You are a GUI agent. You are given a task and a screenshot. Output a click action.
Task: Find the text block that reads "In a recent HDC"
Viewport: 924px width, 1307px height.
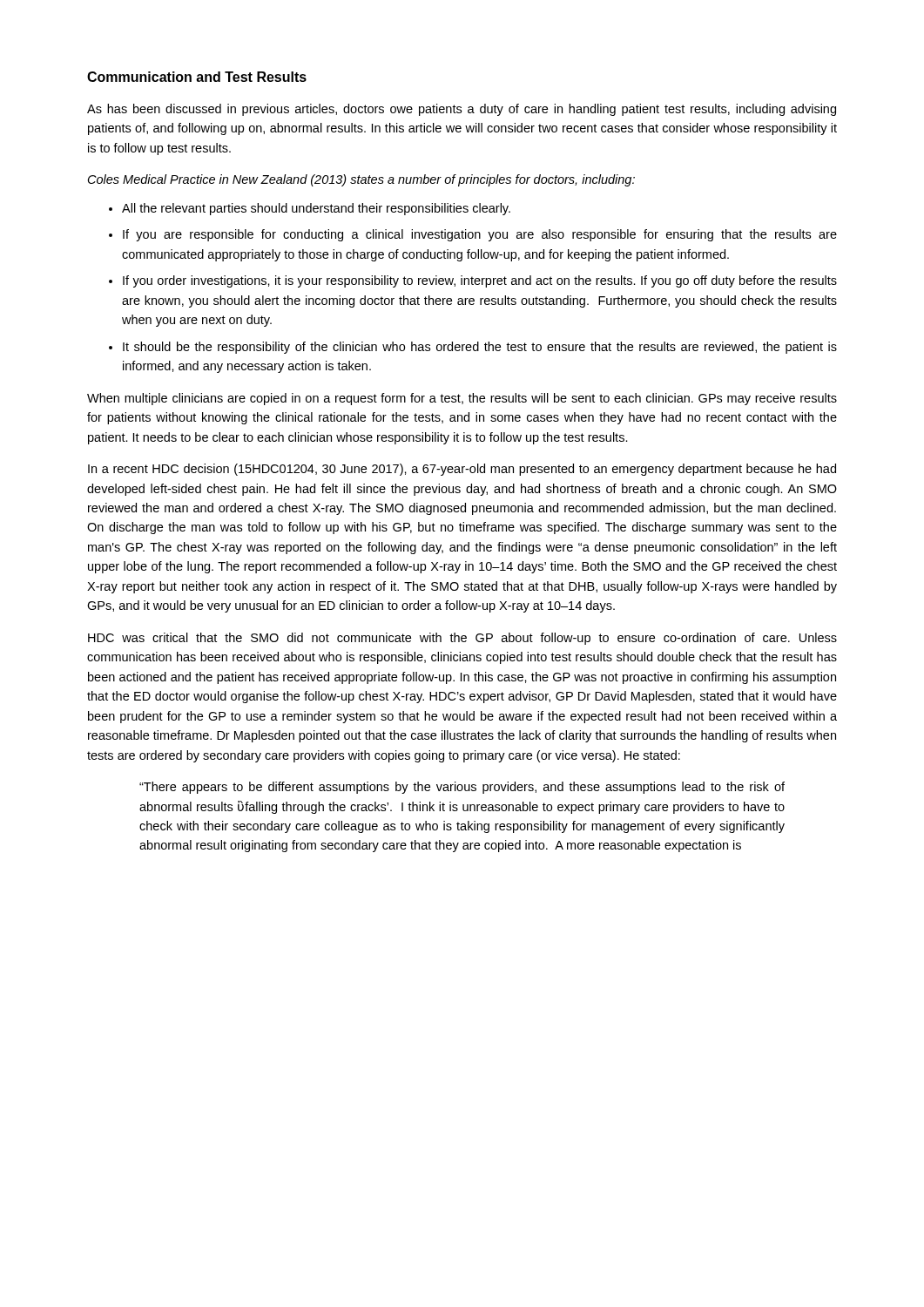pos(462,537)
